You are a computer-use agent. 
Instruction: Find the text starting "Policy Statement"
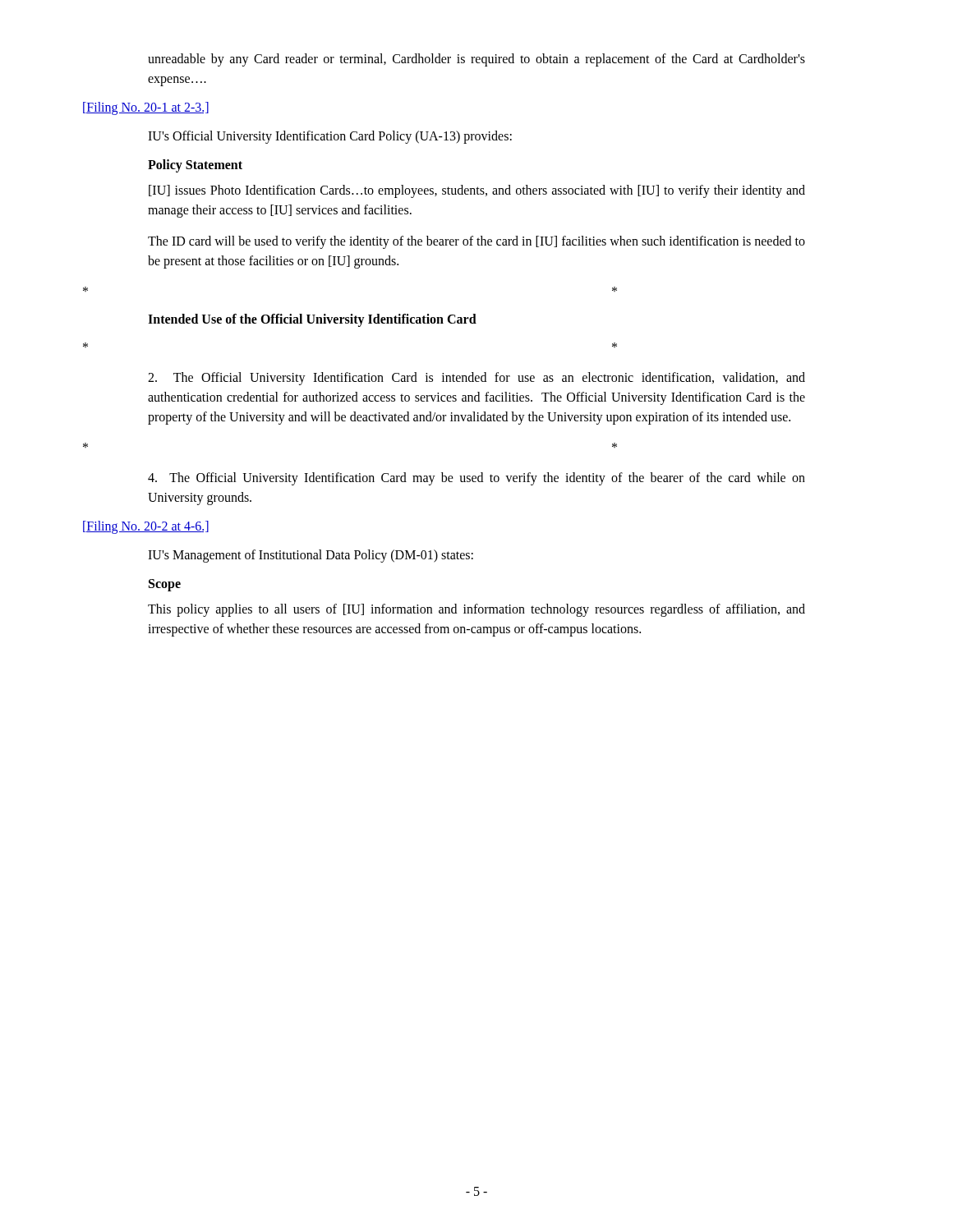[x=195, y=165]
